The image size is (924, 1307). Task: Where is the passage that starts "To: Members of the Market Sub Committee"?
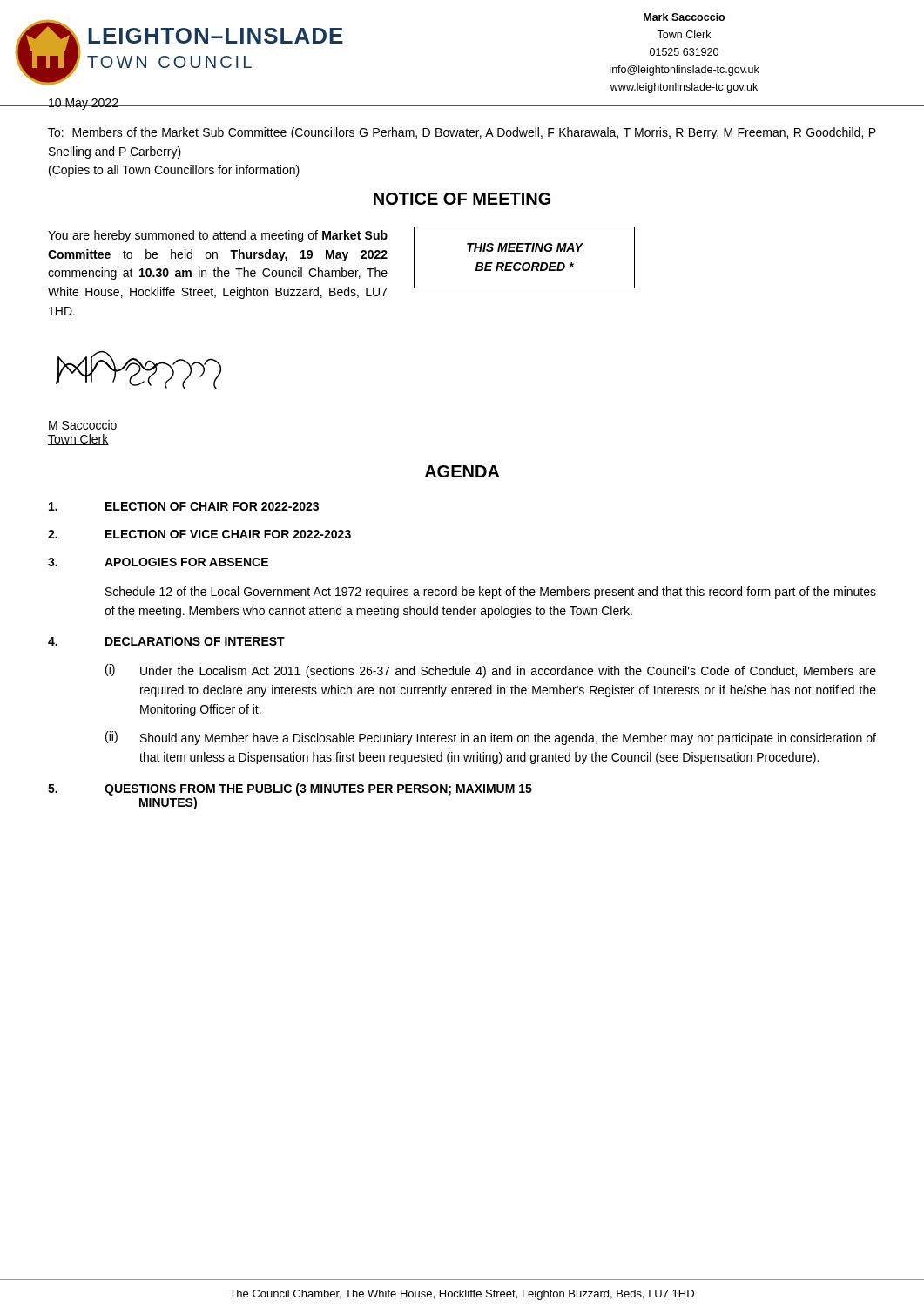pyautogui.click(x=462, y=133)
